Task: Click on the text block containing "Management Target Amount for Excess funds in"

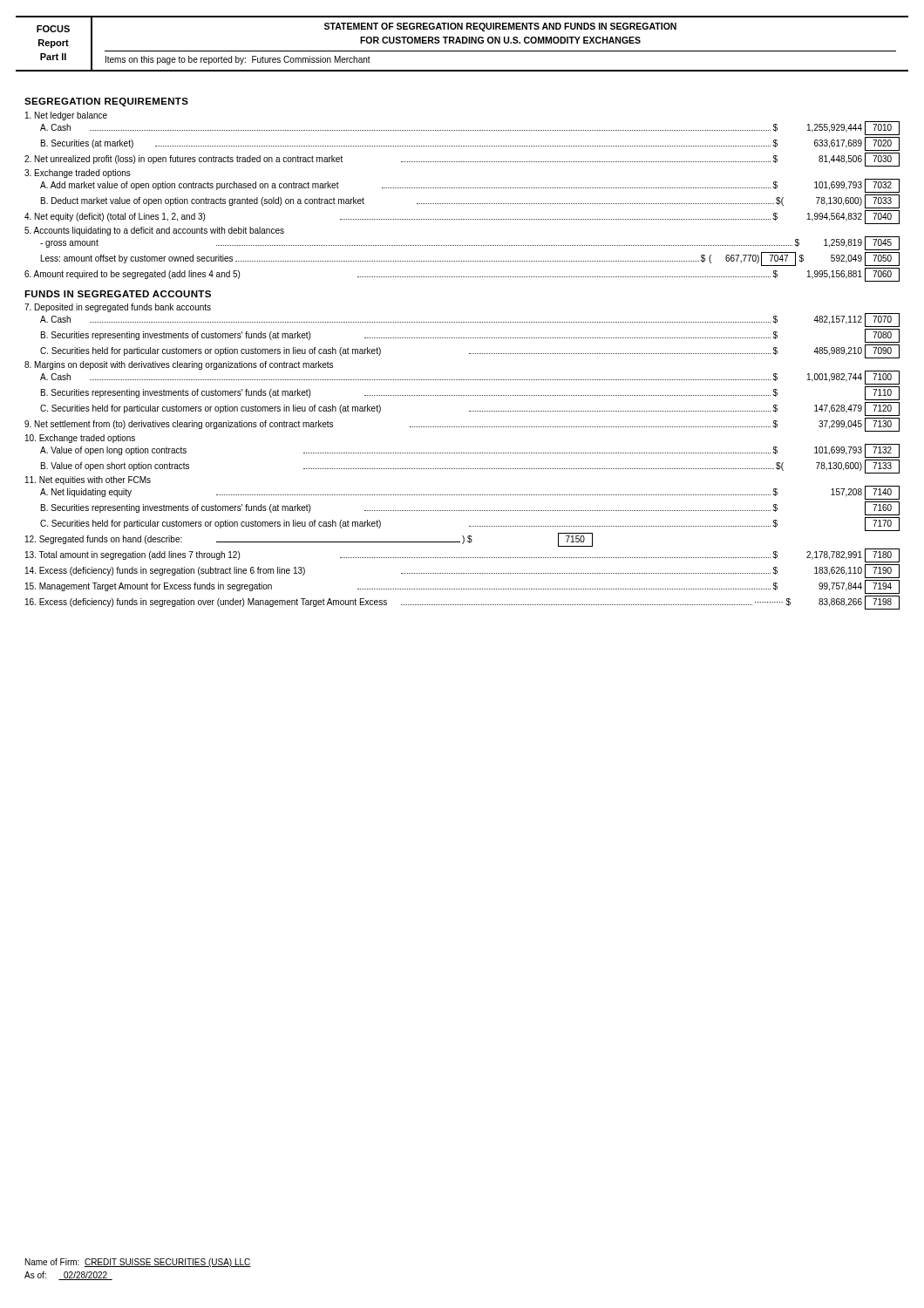Action: pyautogui.click(x=462, y=587)
